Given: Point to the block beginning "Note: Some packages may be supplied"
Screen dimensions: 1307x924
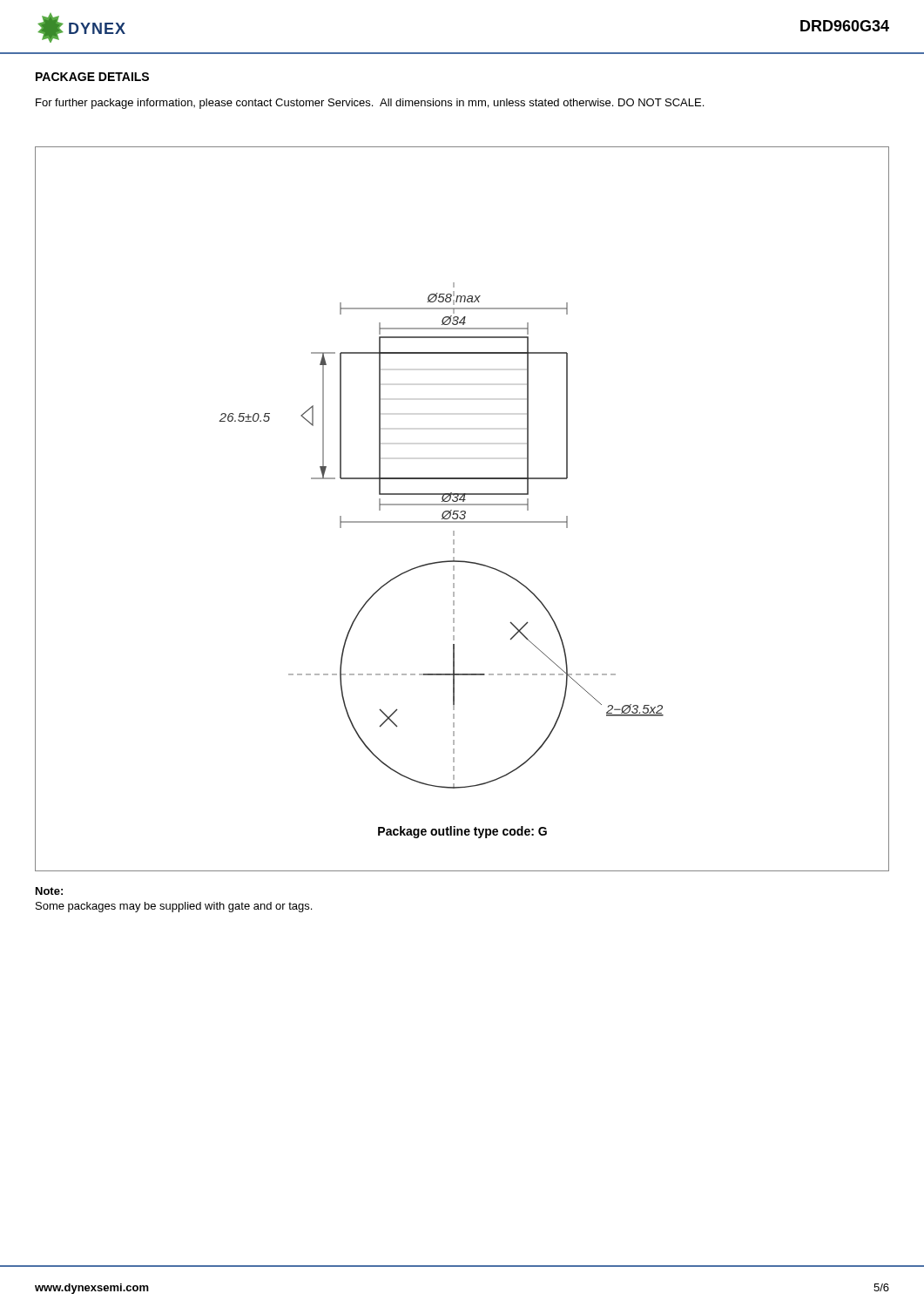Looking at the screenshot, I should [x=49, y=891].
